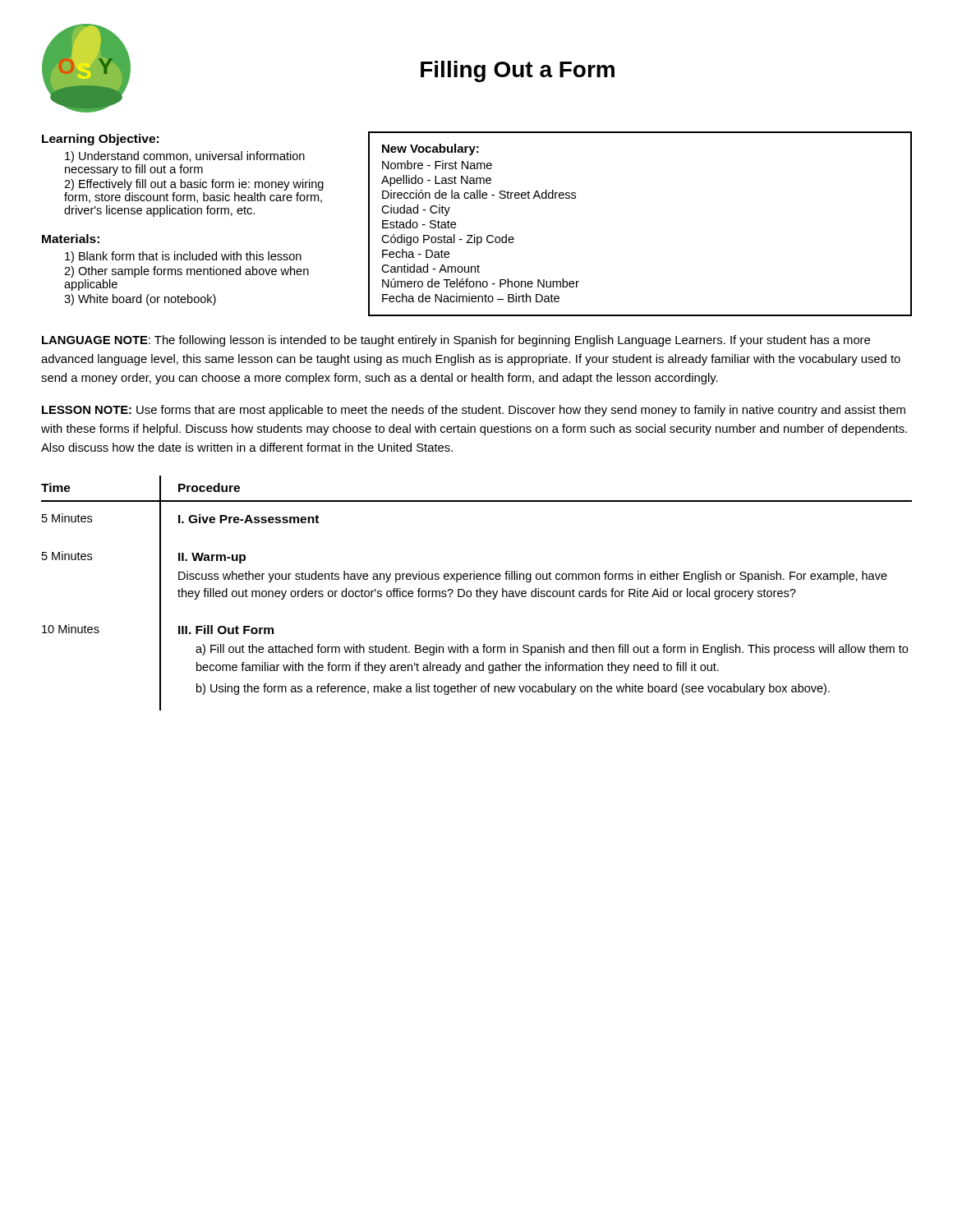Point to the text block starting "1) Understand common, universal information"
Screen dimensions: 1232x953
185,163
